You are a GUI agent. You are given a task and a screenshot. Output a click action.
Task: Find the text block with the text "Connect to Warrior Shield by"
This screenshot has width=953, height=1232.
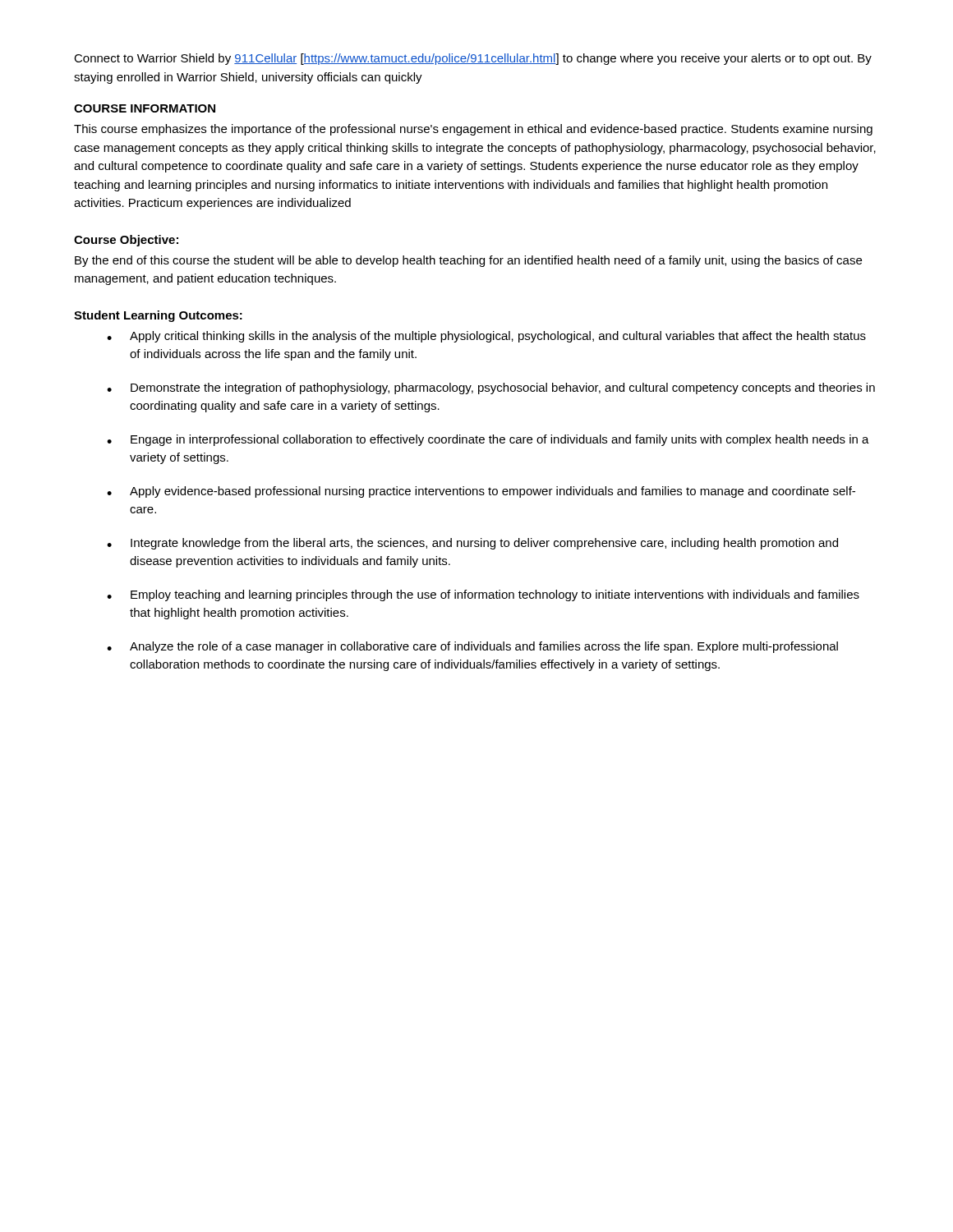click(473, 67)
